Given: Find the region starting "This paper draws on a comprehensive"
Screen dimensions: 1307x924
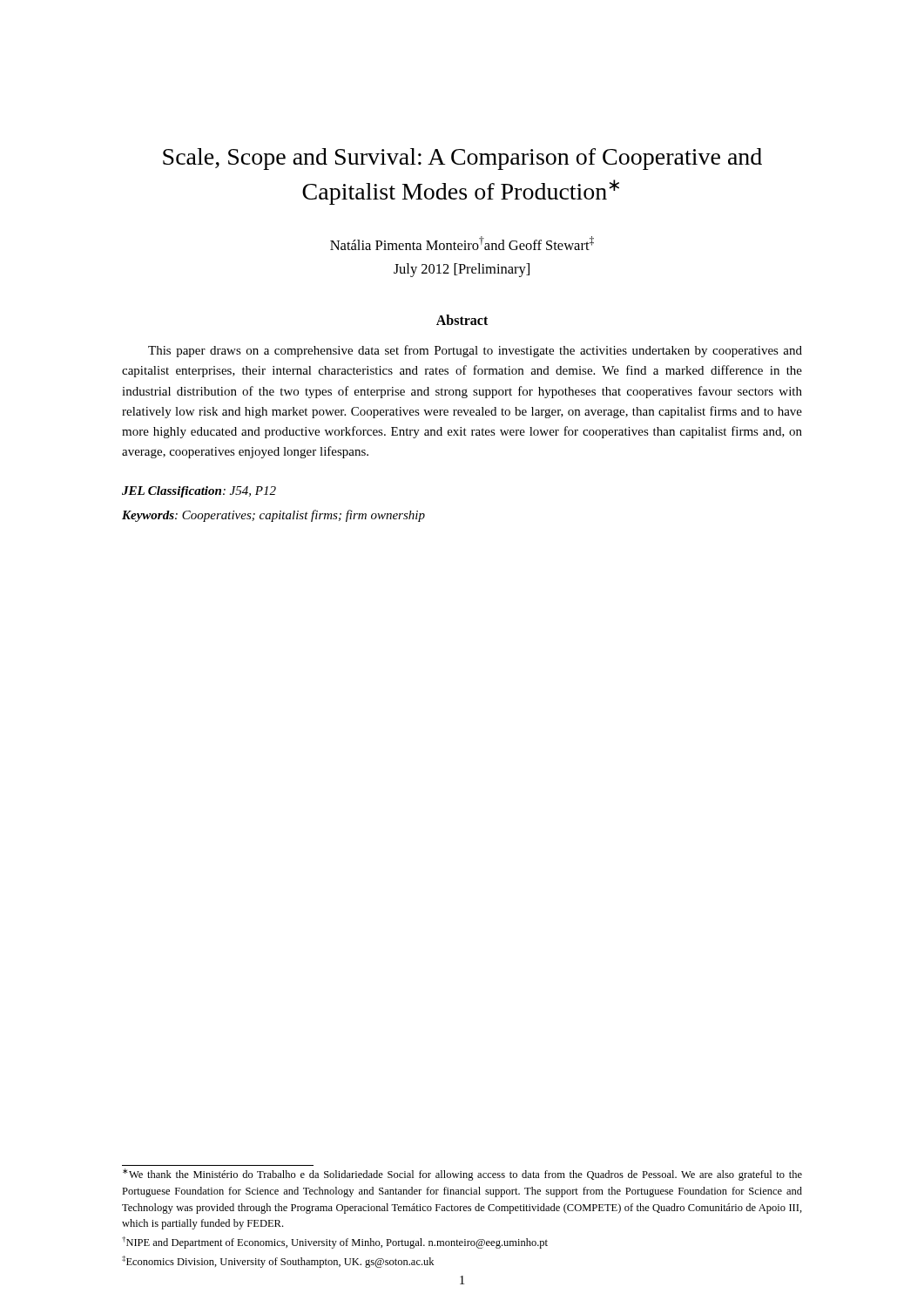Looking at the screenshot, I should pos(462,401).
